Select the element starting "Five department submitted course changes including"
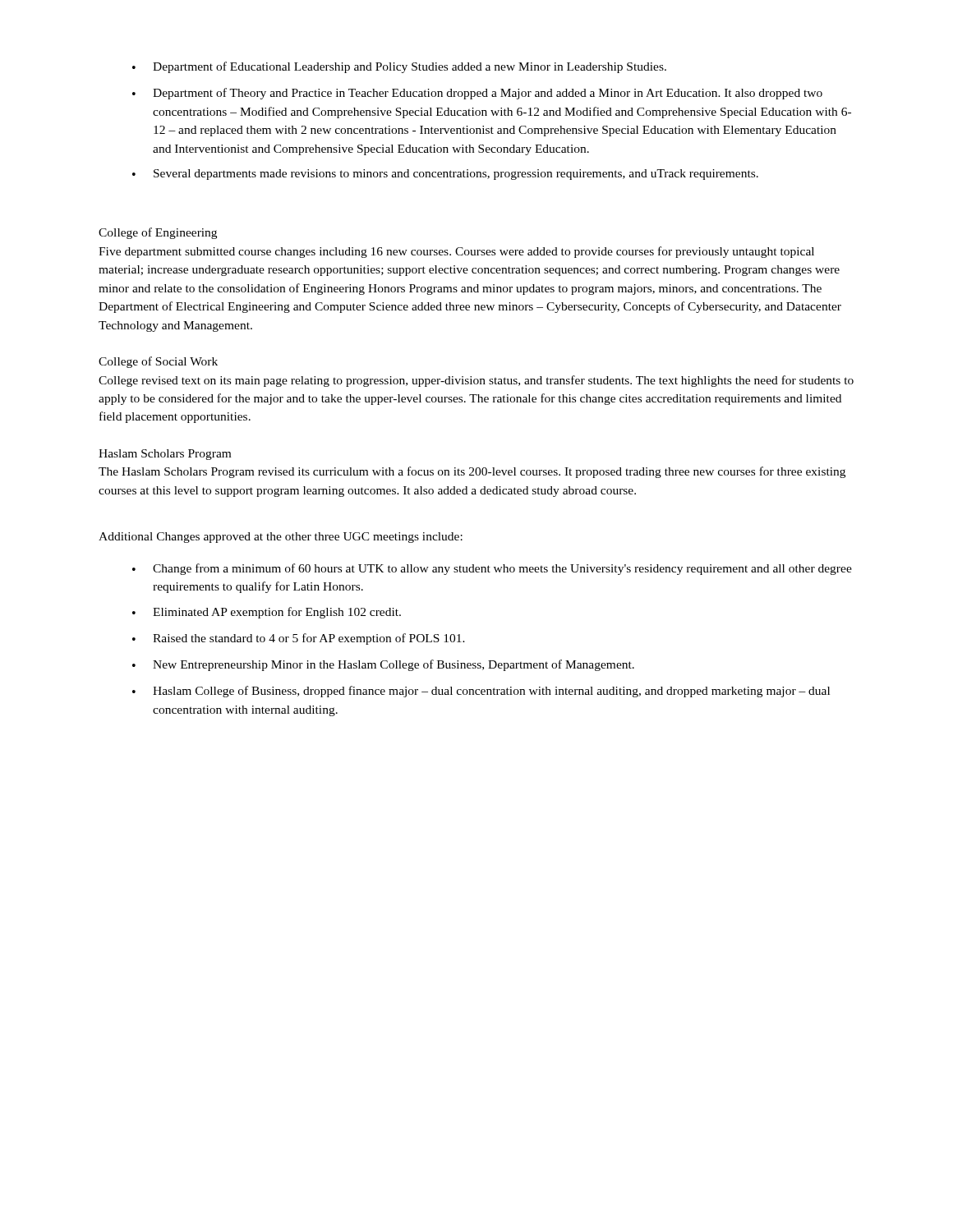The width and height of the screenshot is (953, 1232). pos(470,288)
